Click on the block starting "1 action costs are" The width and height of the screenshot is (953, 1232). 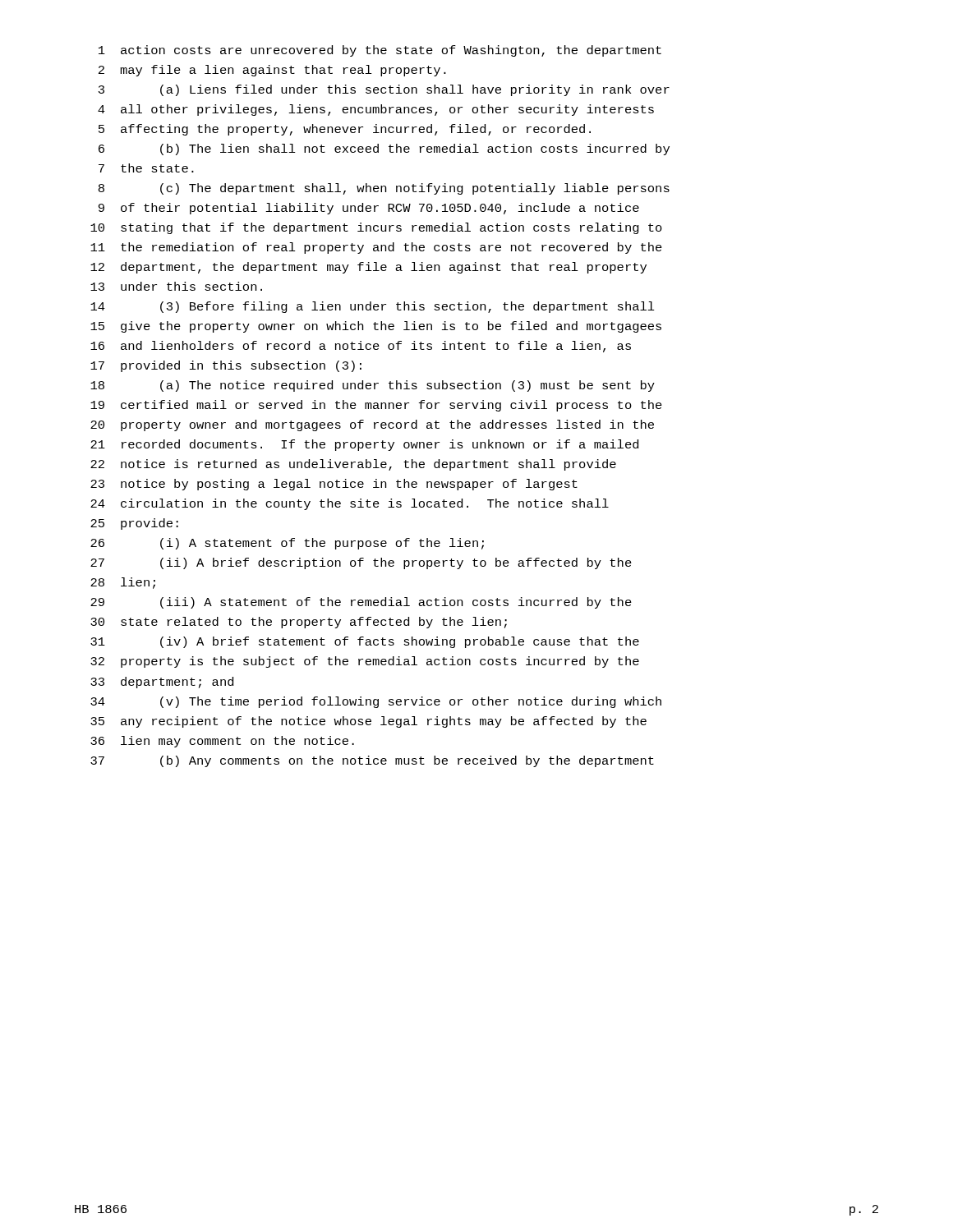(476, 406)
